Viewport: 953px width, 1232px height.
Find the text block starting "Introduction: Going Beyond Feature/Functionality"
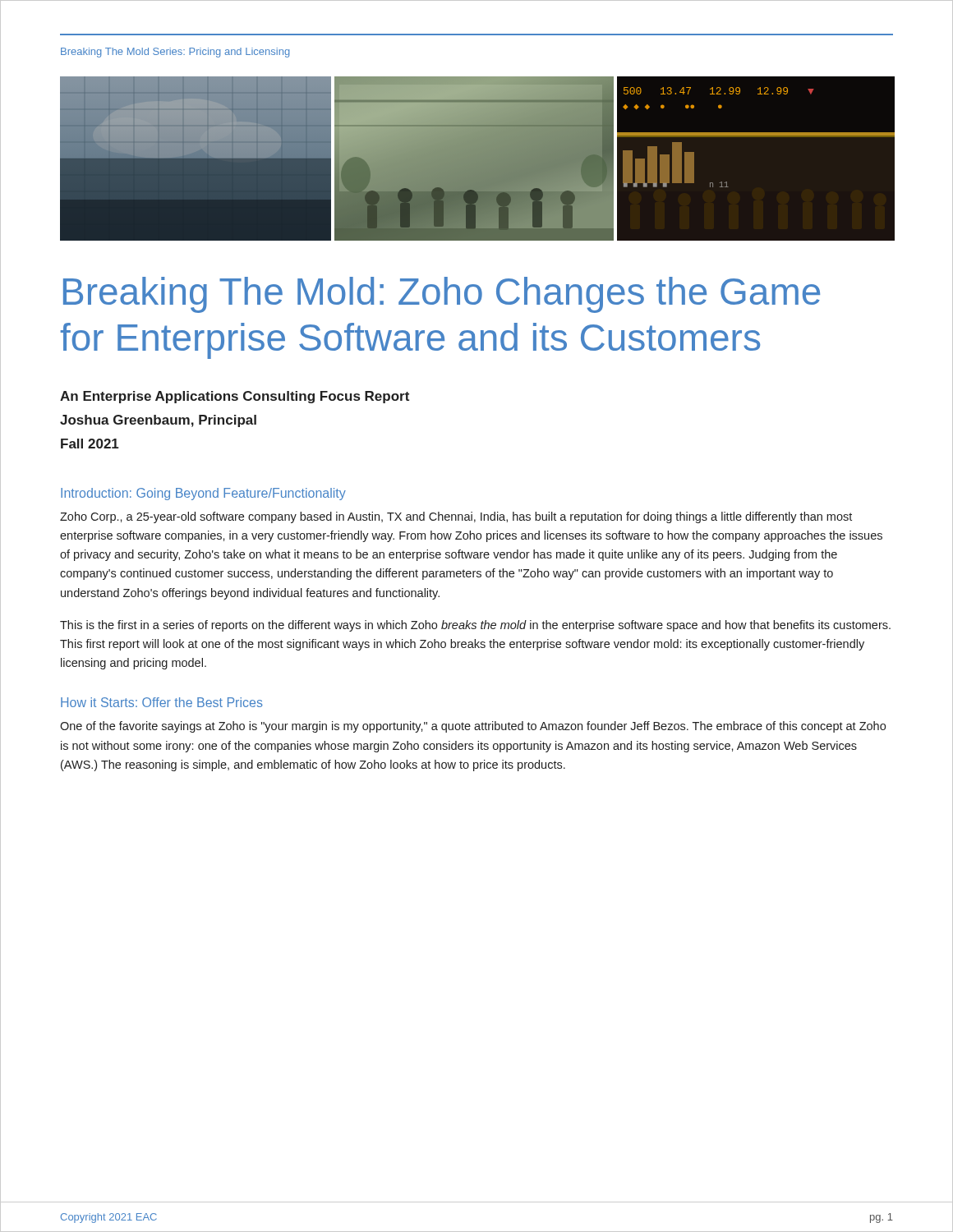coord(203,494)
